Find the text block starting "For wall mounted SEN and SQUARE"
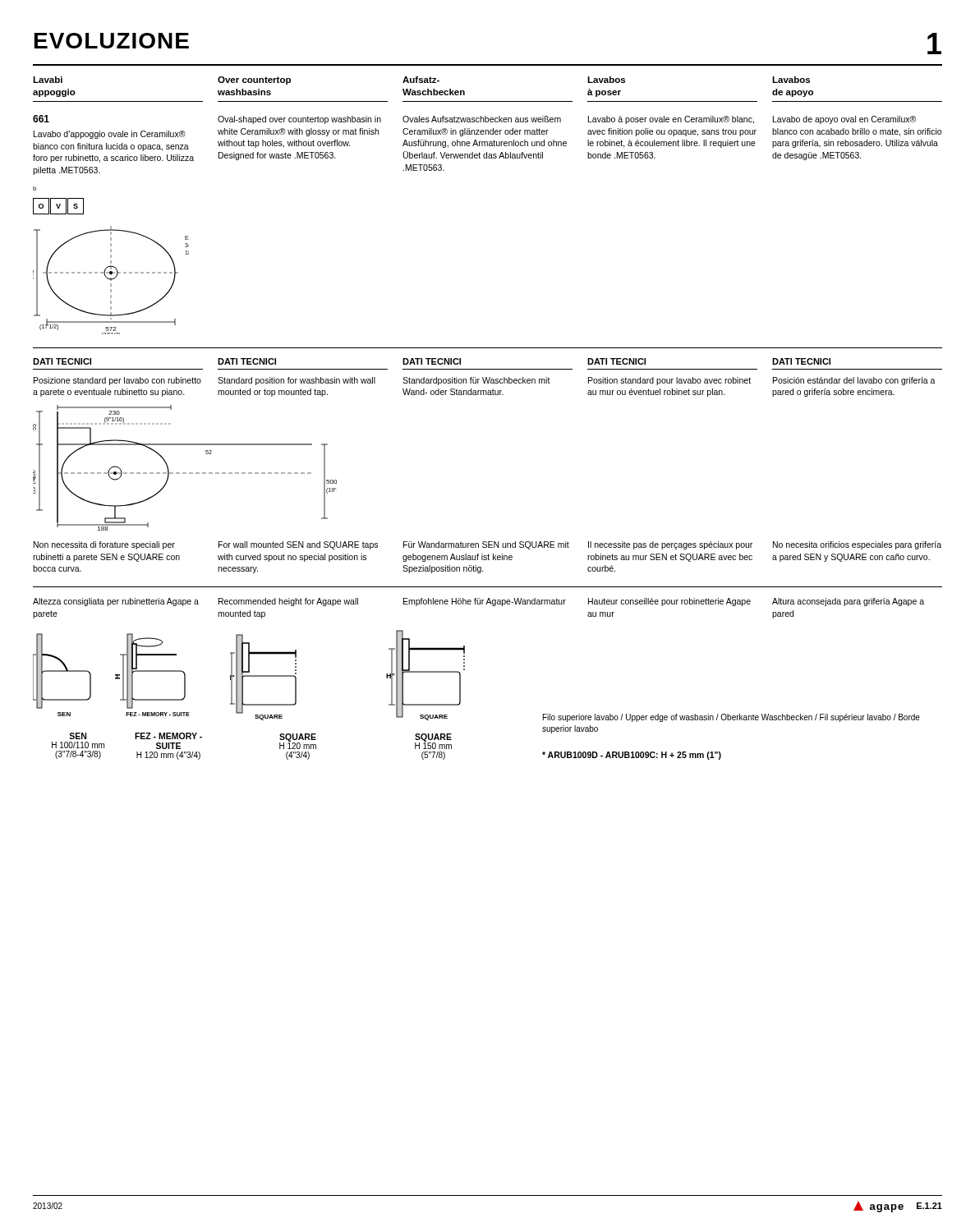 coord(298,557)
